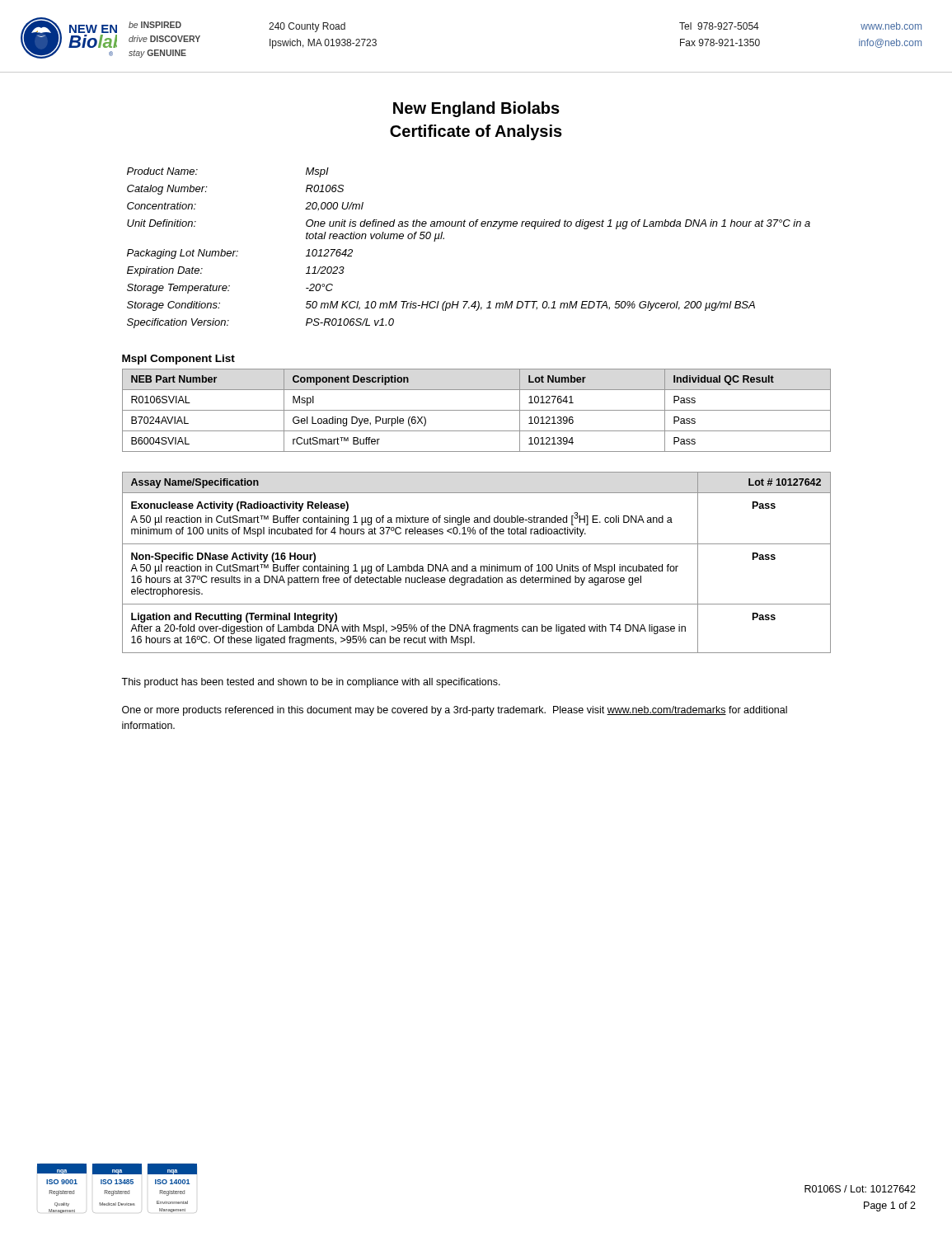Locate the text block that reads "One or more"
Viewport: 952px width, 1237px height.
click(x=455, y=718)
